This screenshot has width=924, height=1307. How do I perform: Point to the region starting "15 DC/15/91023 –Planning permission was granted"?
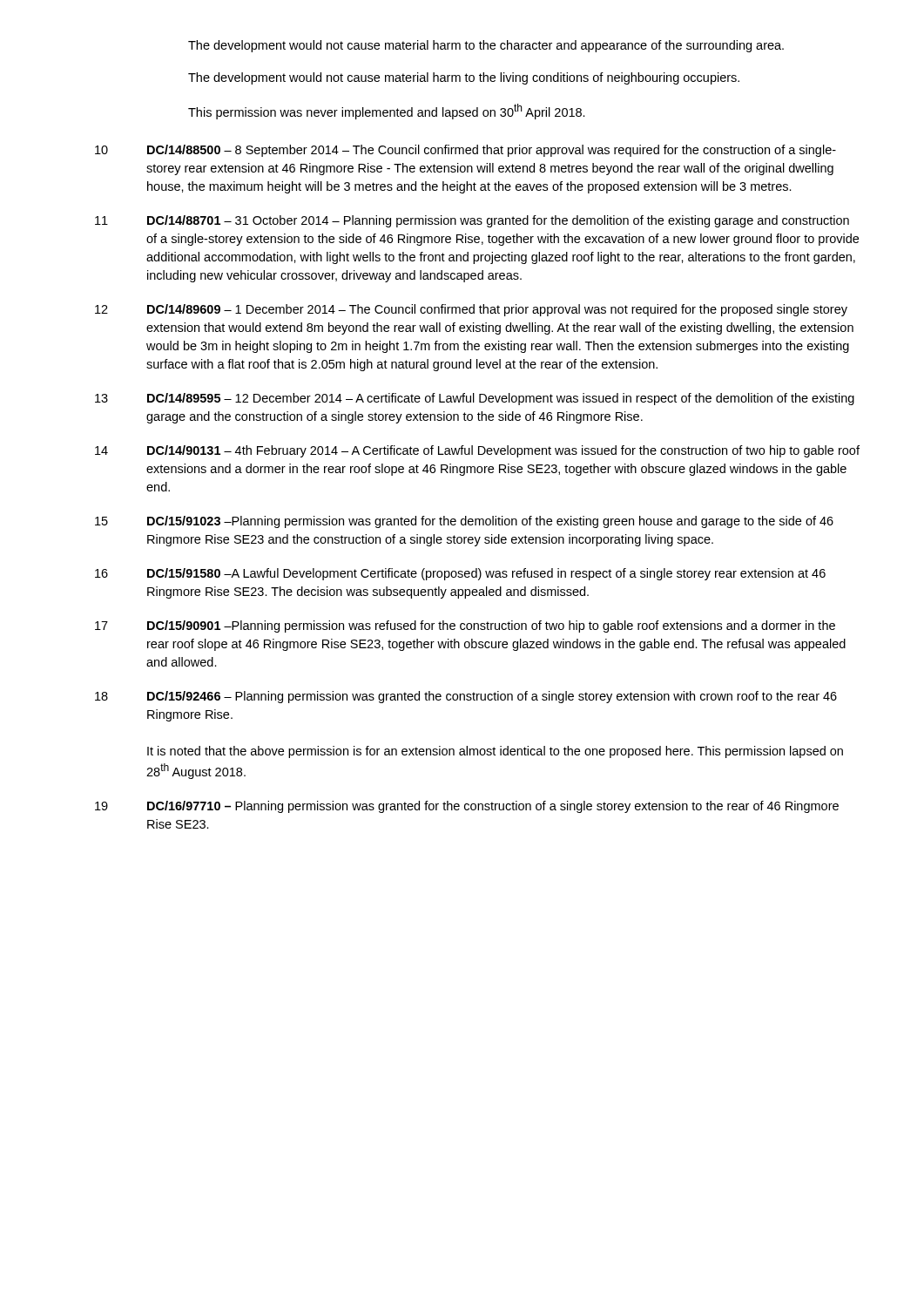[x=477, y=531]
